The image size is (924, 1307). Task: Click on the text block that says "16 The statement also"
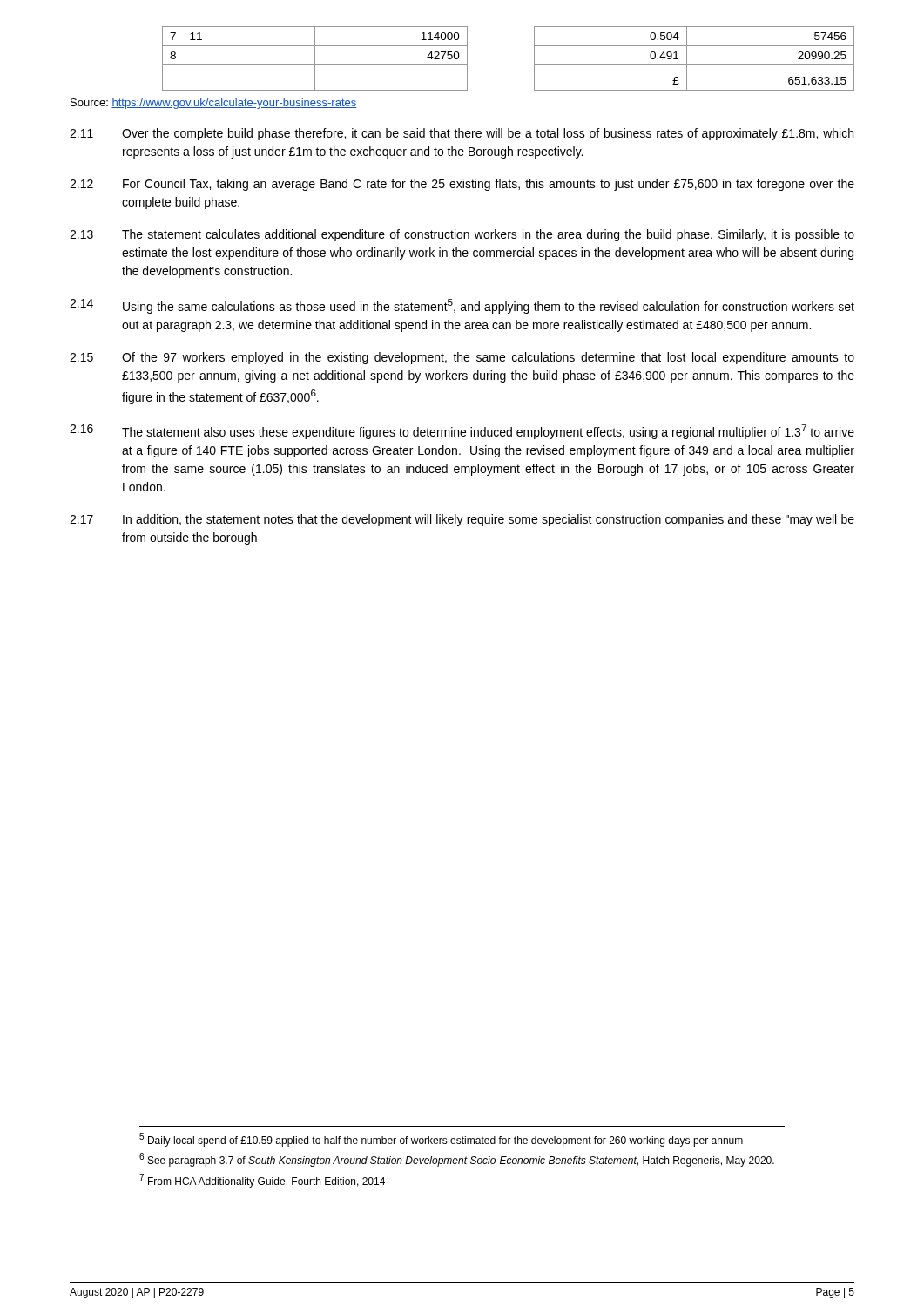pyautogui.click(x=462, y=458)
